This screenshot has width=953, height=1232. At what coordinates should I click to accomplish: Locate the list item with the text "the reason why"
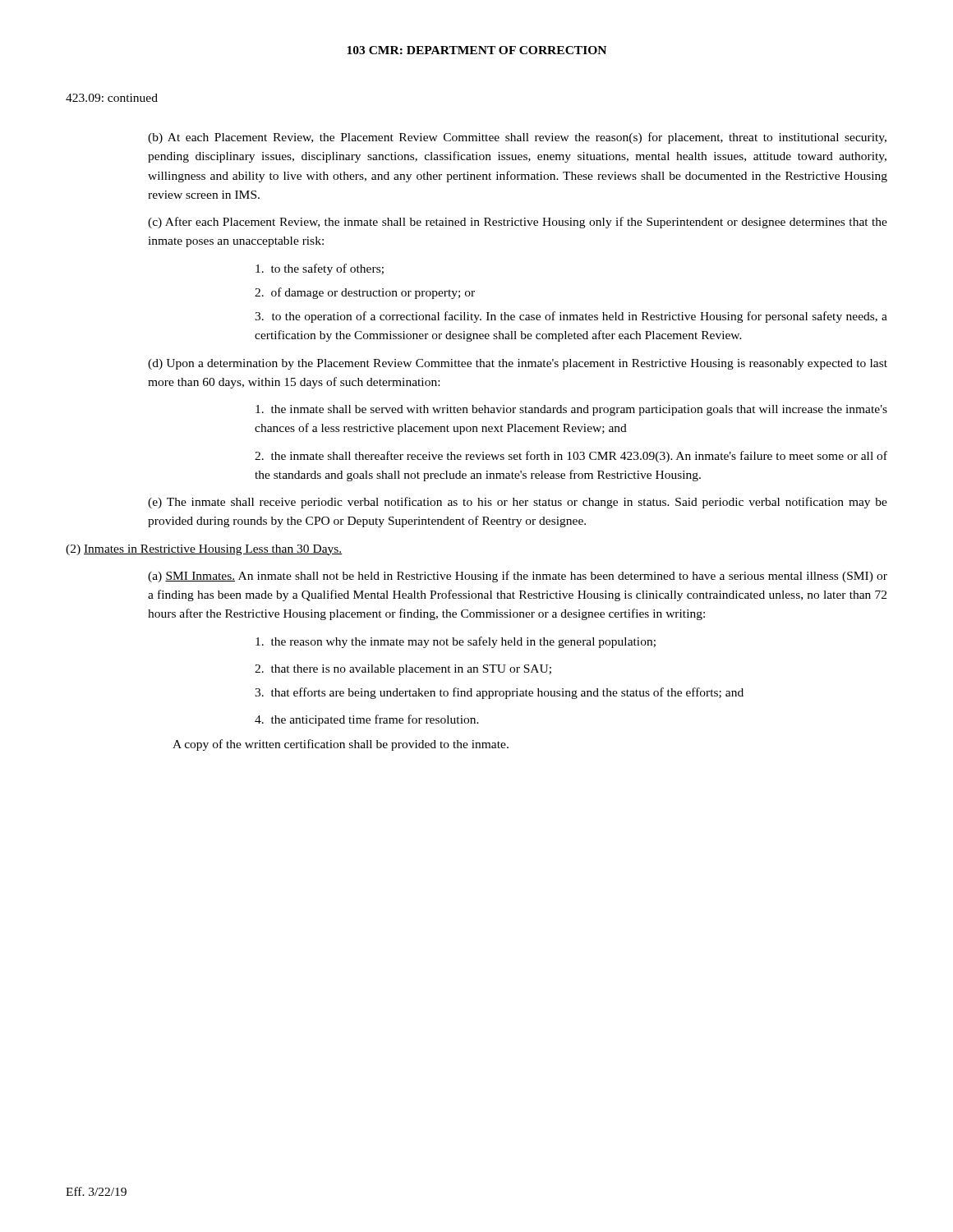(571, 641)
